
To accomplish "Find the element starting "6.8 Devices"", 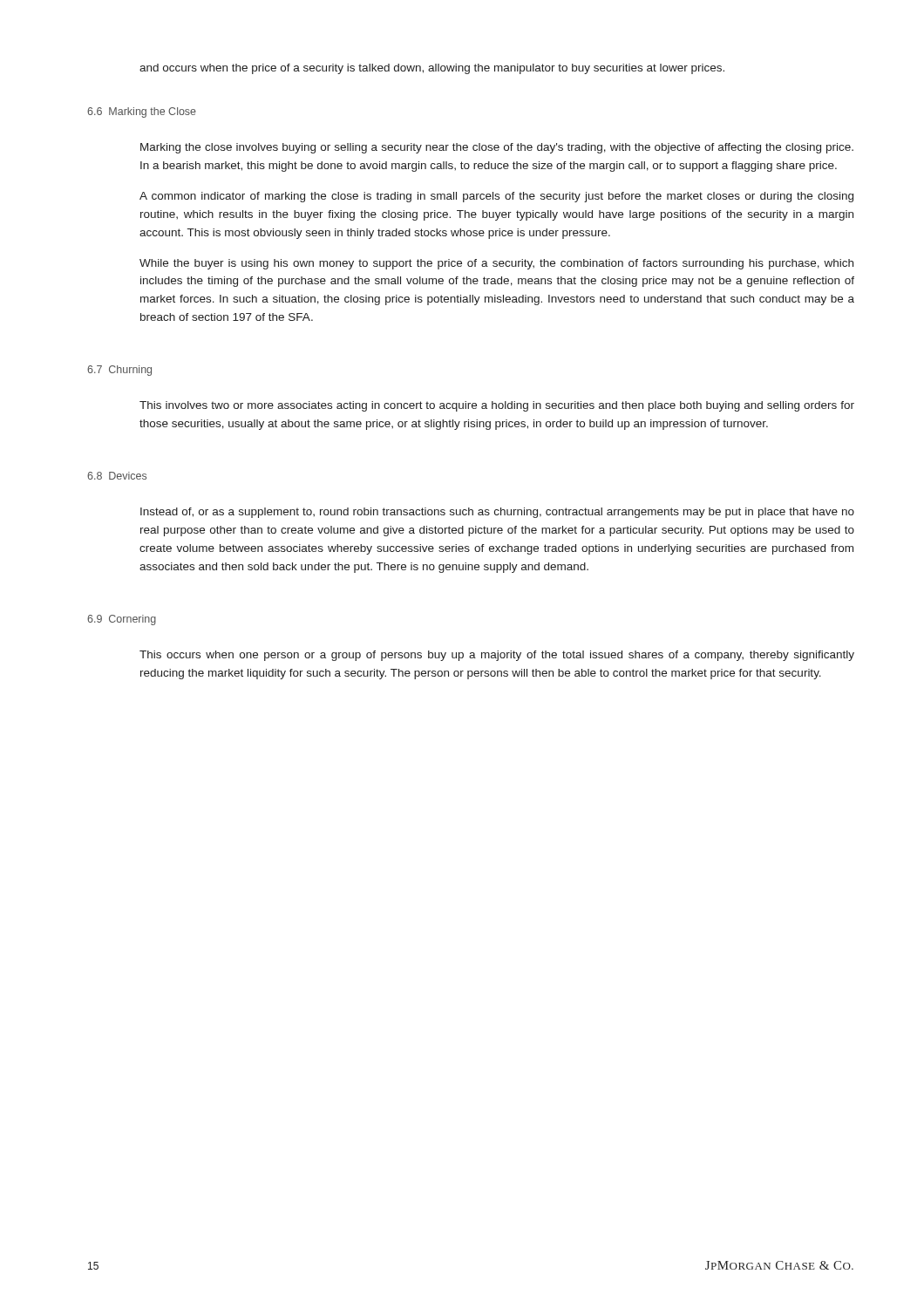I will (x=117, y=476).
